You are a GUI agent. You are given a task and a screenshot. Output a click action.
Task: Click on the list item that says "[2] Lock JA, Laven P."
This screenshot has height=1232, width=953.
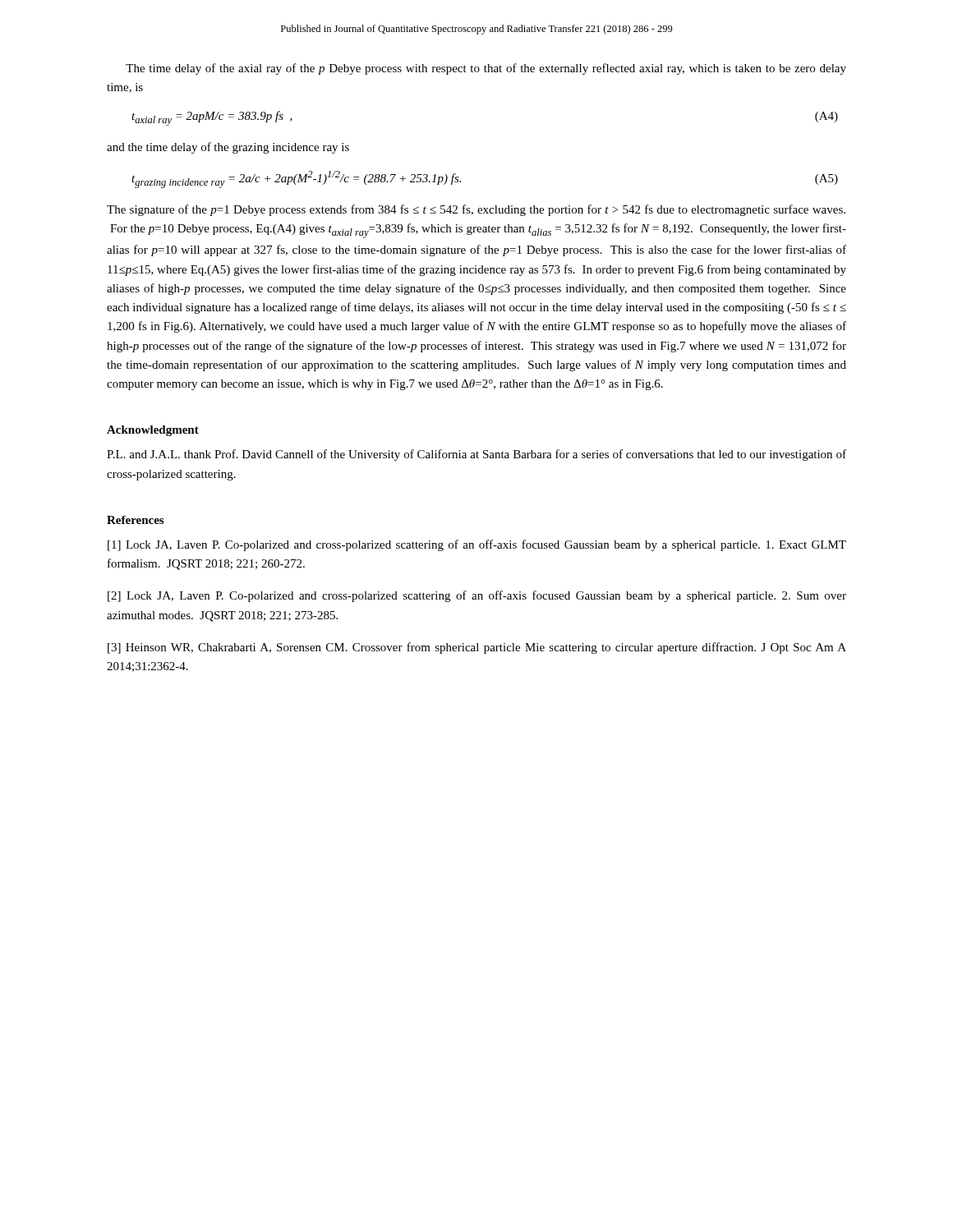476,605
